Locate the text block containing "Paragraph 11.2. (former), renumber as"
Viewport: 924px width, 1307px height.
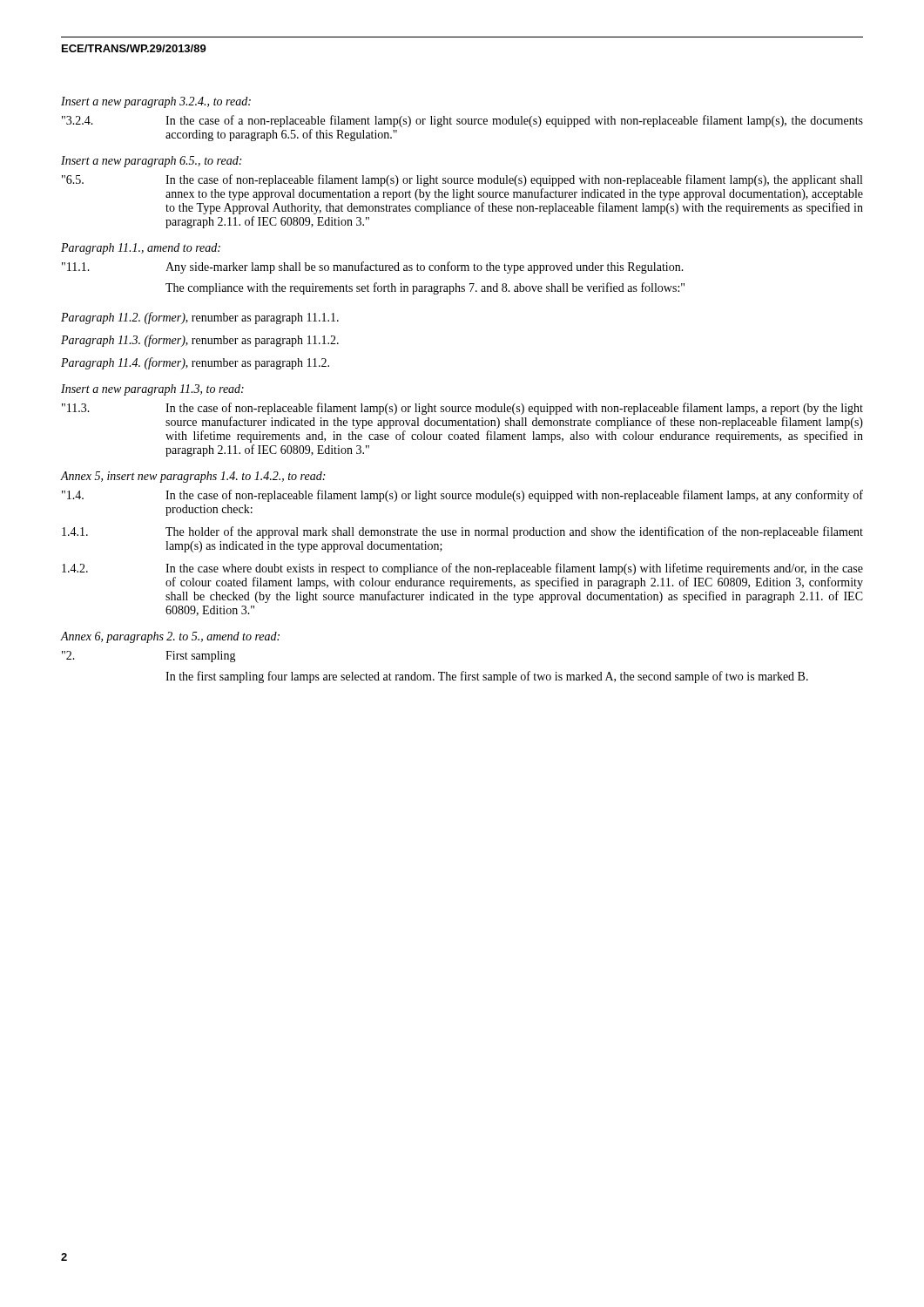pos(200,318)
